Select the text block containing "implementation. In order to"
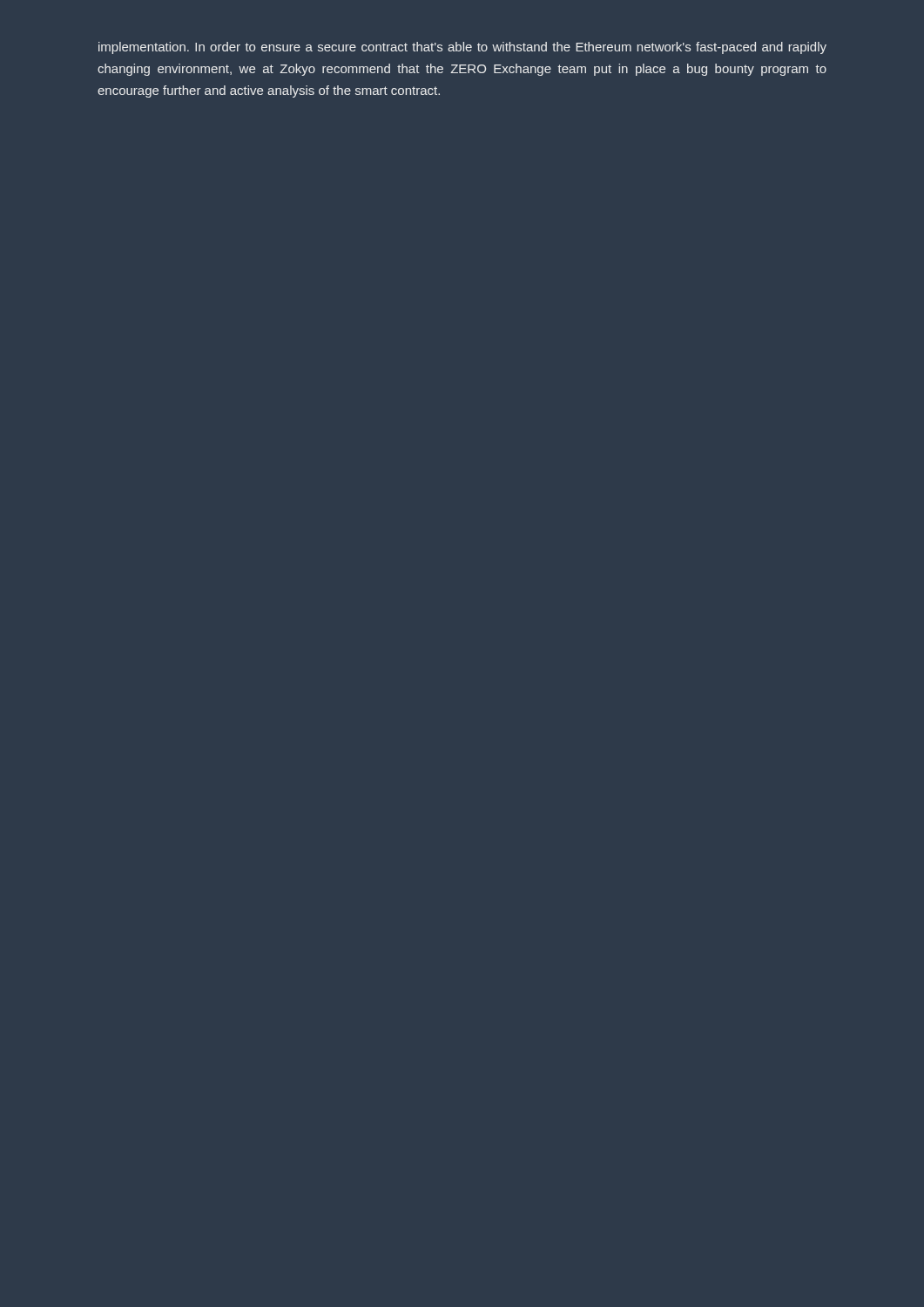The width and height of the screenshot is (924, 1307). coord(462,68)
